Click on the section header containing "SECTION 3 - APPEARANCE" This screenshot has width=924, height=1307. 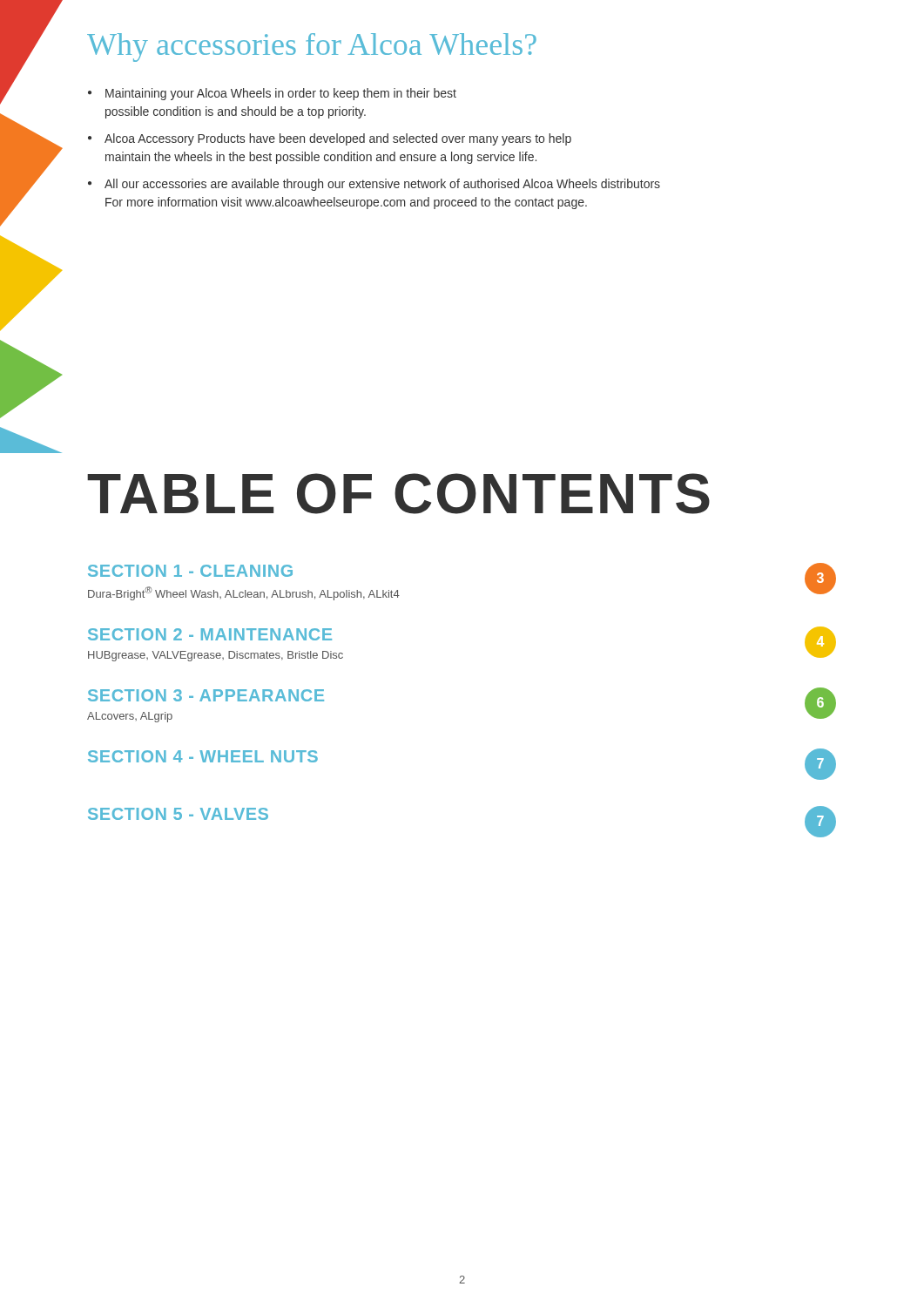(x=206, y=695)
